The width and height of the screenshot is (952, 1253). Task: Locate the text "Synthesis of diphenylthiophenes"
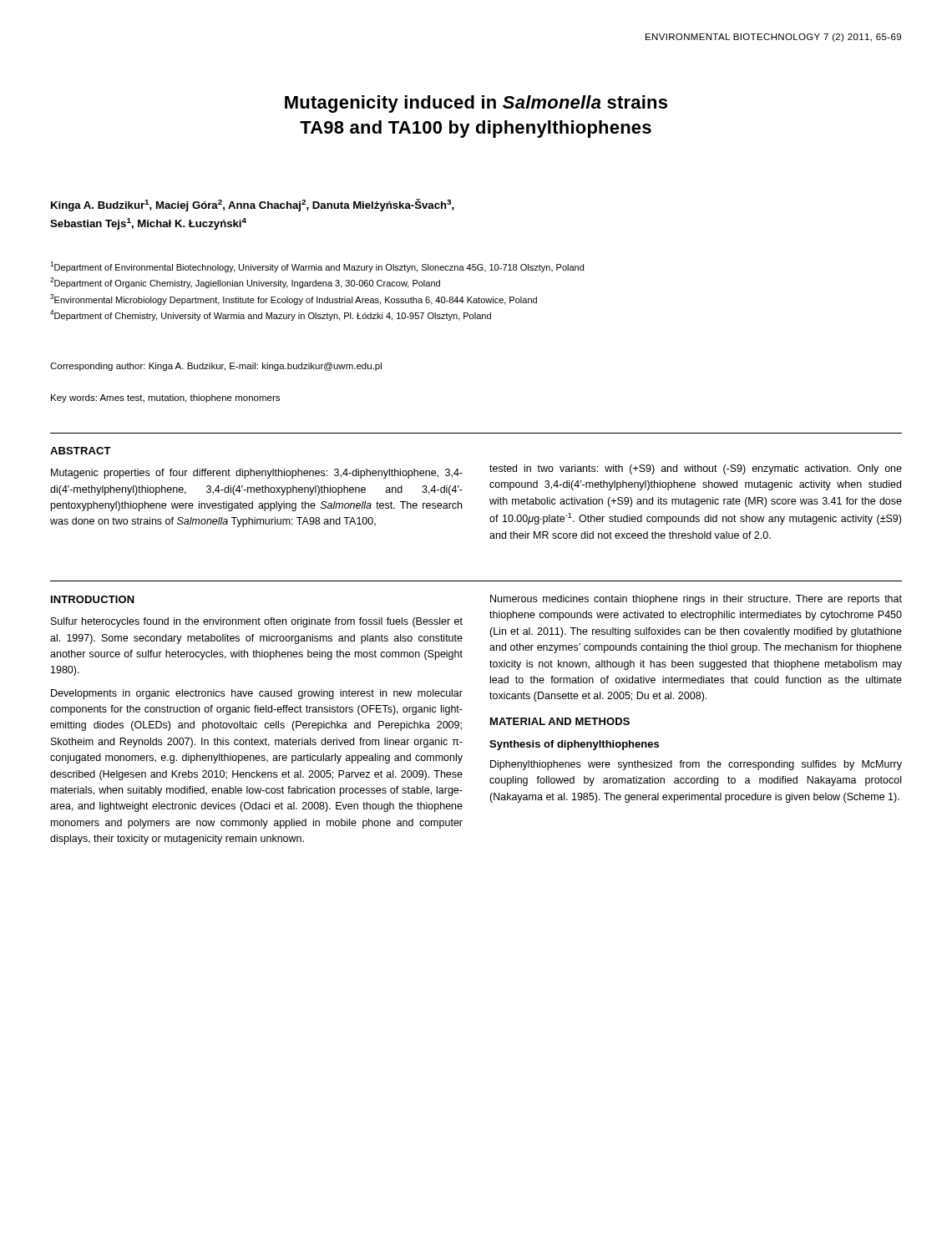pyautogui.click(x=574, y=744)
